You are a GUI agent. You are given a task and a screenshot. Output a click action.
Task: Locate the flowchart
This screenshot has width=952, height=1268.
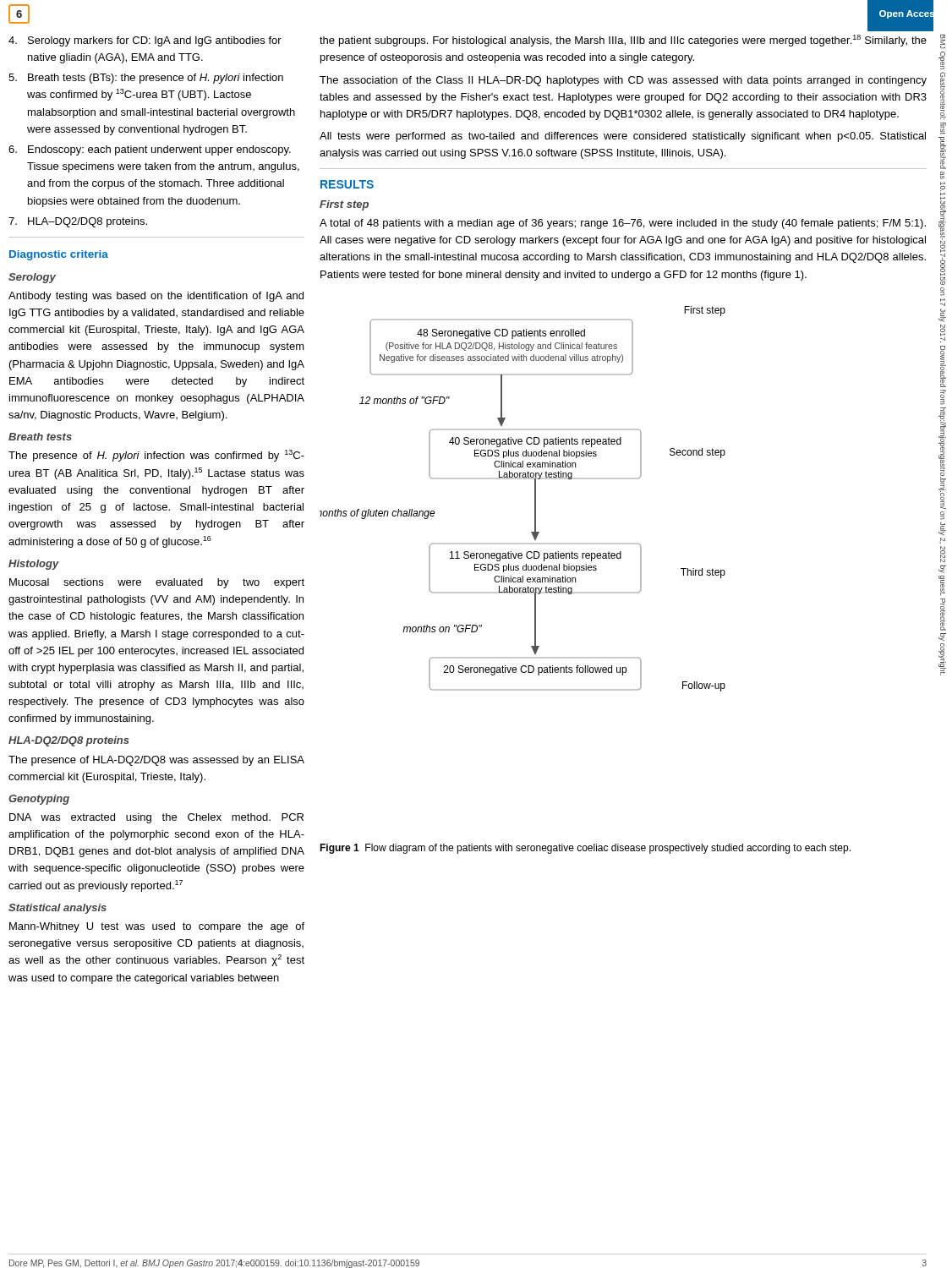pos(623,563)
